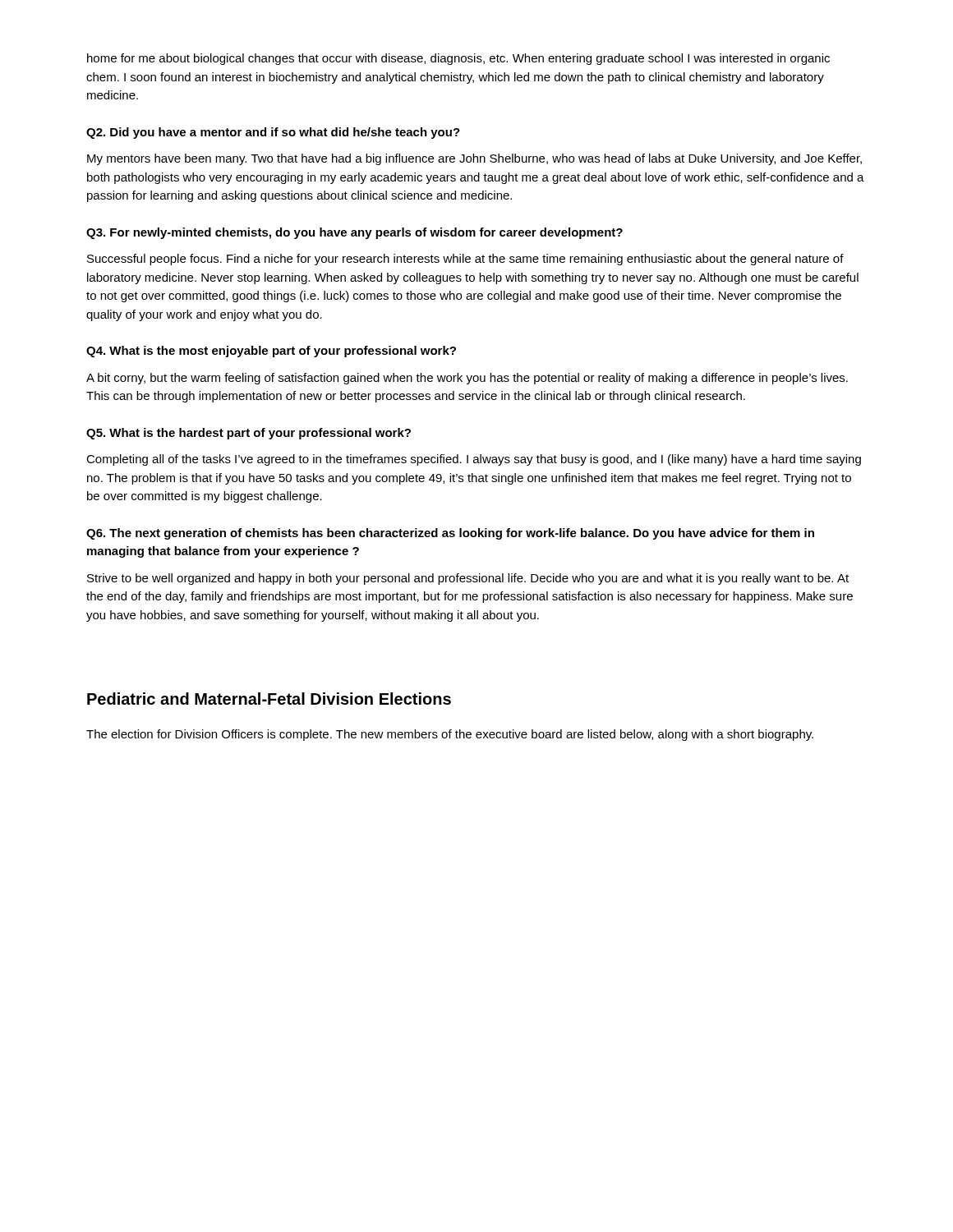This screenshot has height=1232, width=953.
Task: Find the text block that reads "My mentors have been many."
Action: 475,177
